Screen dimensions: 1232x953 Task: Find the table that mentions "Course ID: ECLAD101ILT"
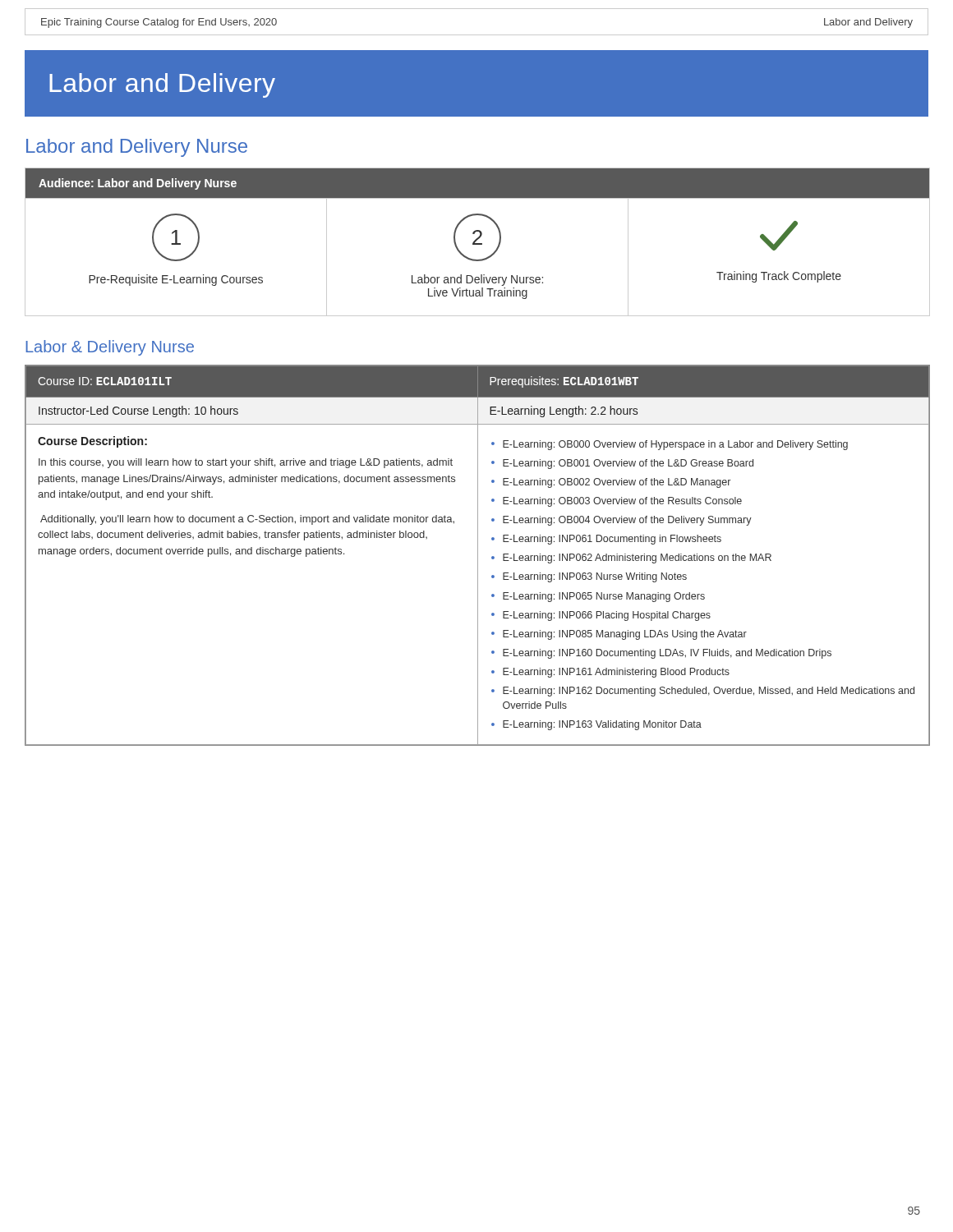coord(477,555)
